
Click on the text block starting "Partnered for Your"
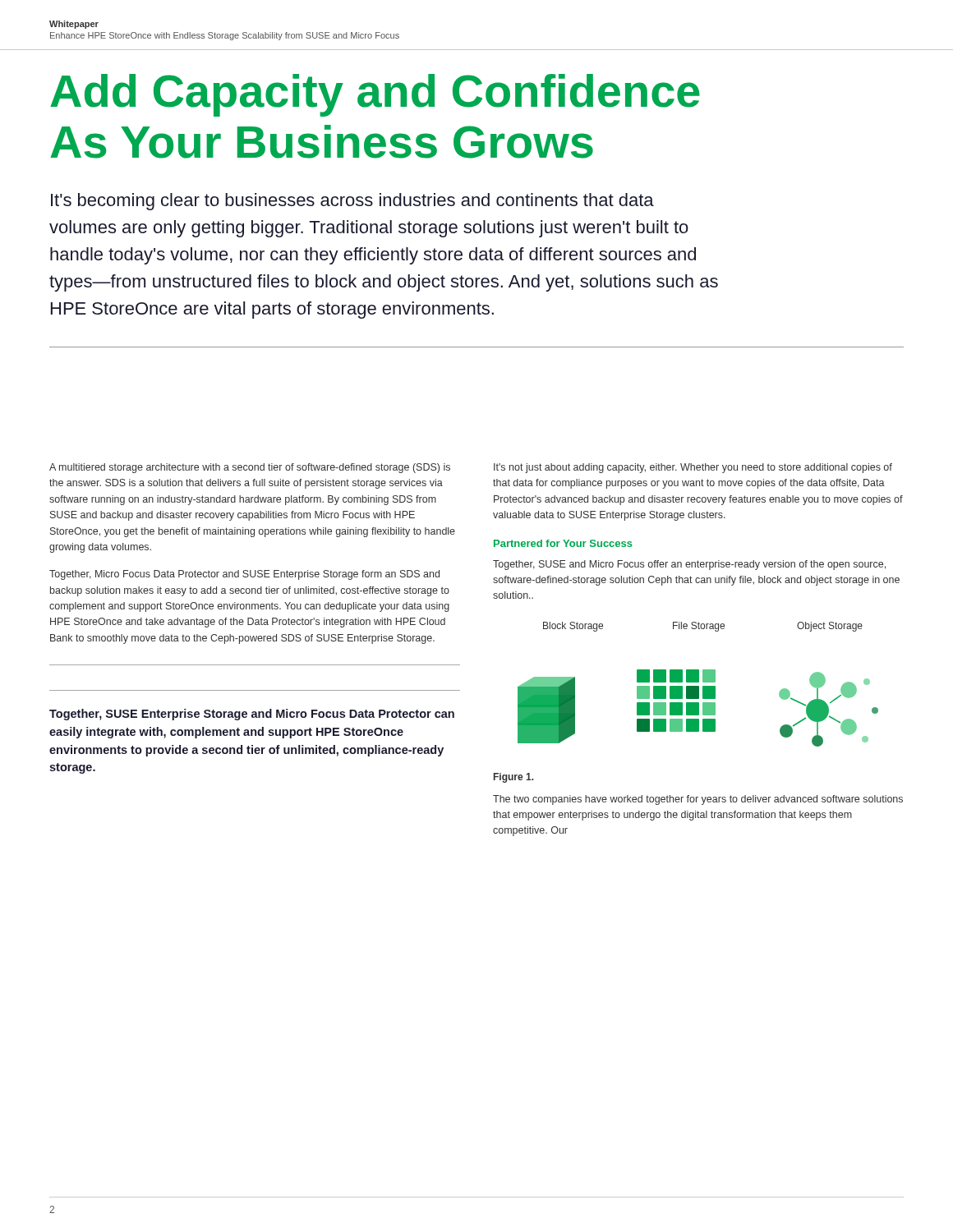(563, 543)
